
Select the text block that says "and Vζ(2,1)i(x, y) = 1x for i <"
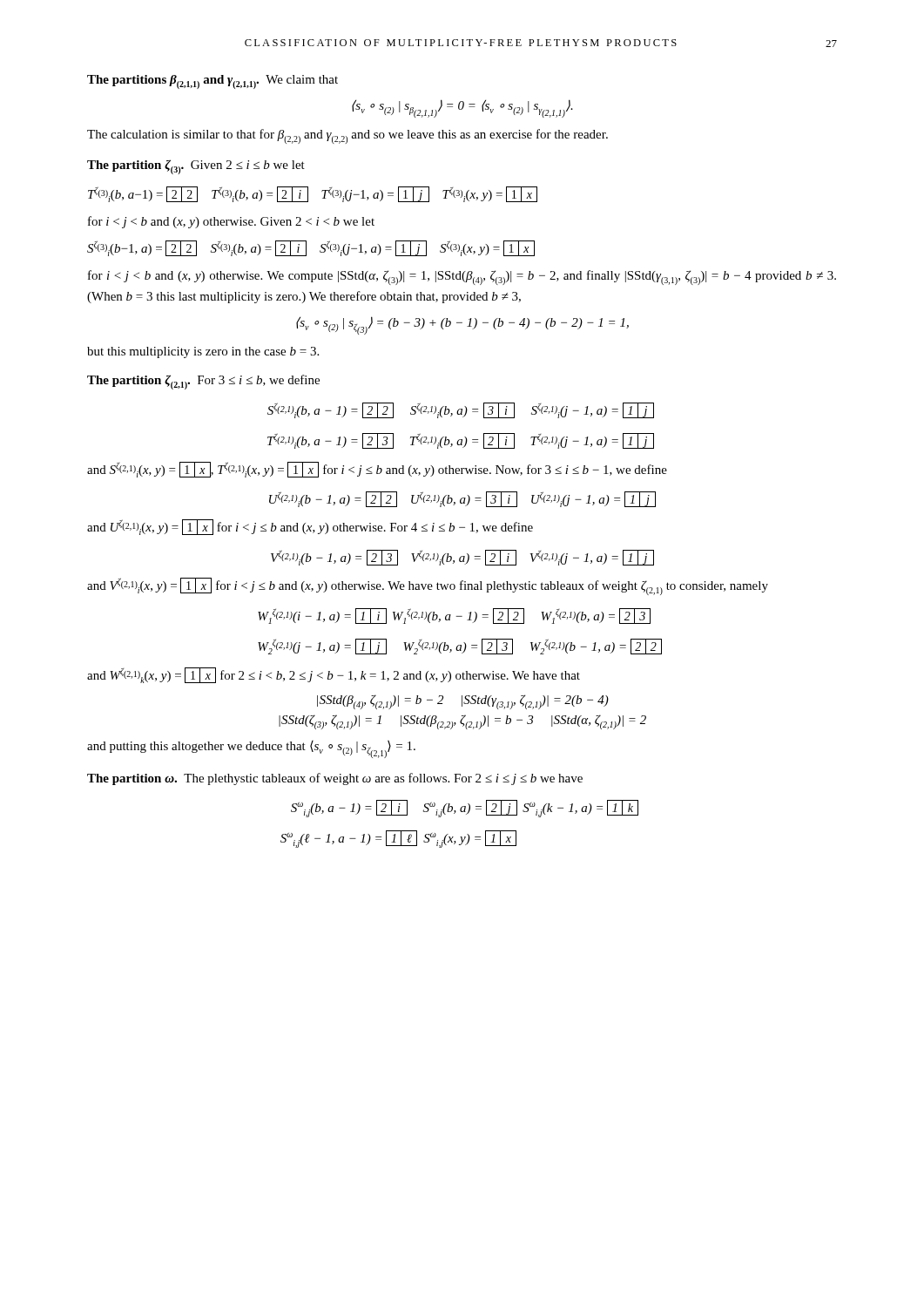click(428, 586)
